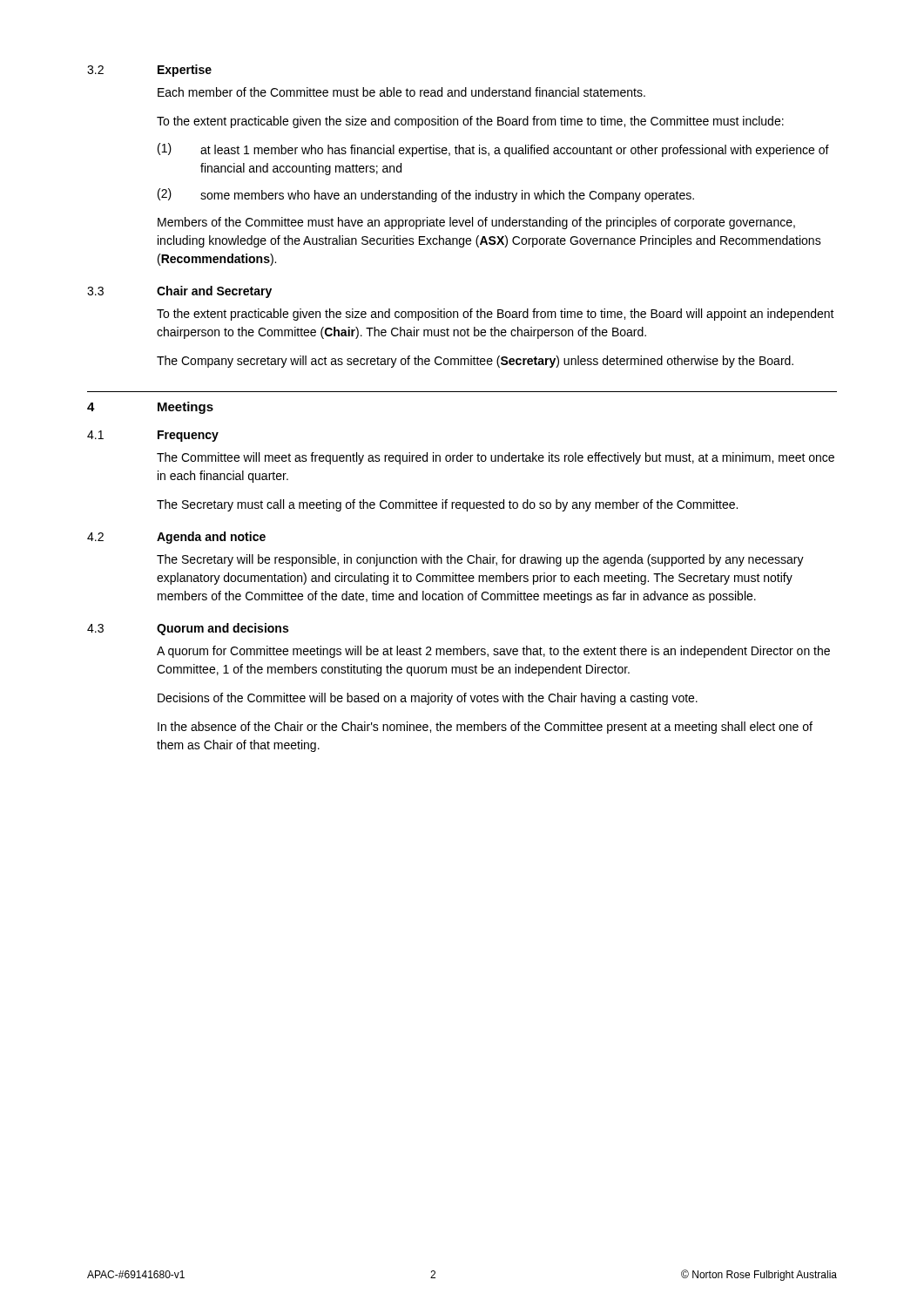The image size is (924, 1307).
Task: Point to the region starting "The Secretary must call a meeting"
Action: coord(448,505)
